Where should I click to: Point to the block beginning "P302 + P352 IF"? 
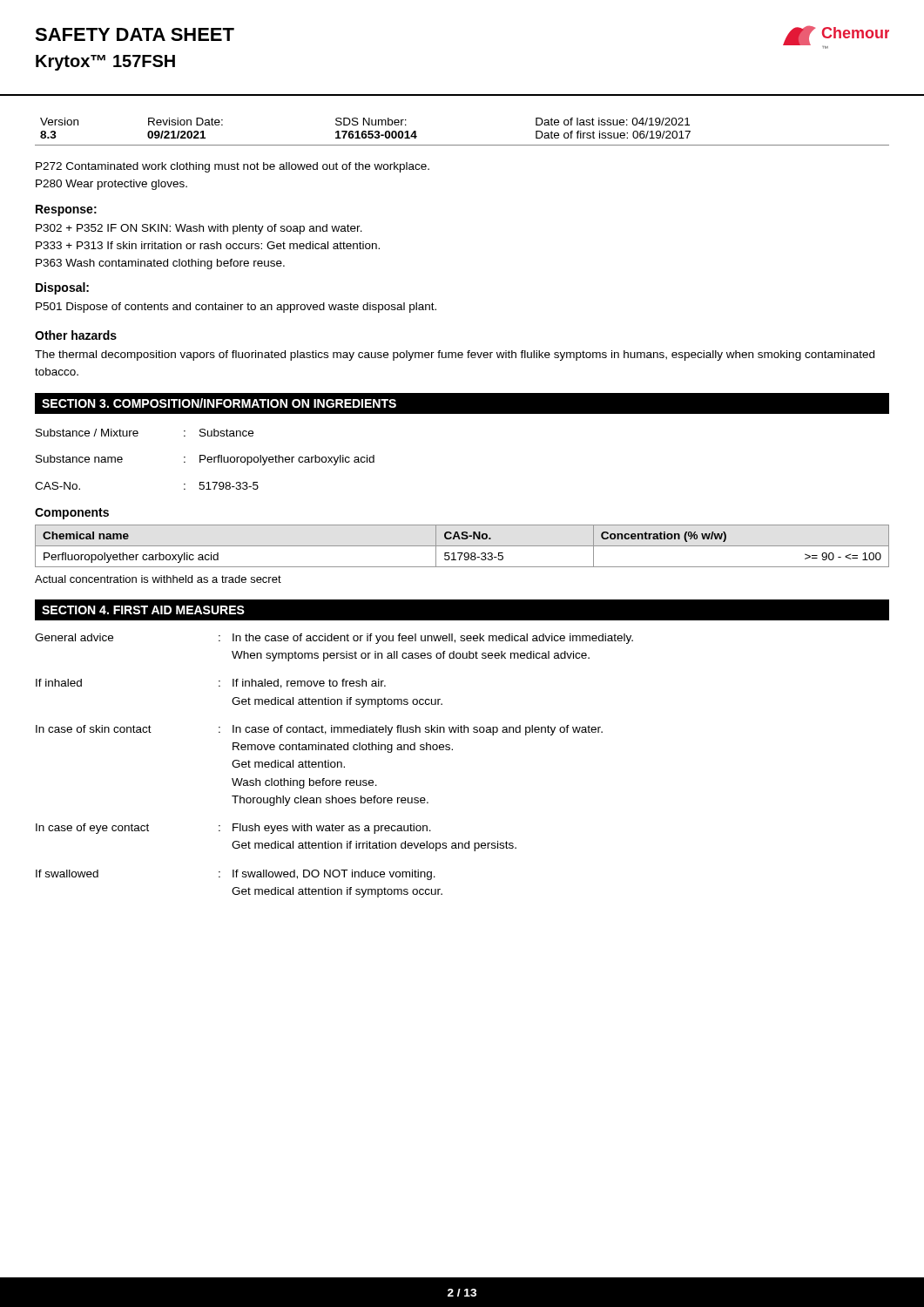point(208,245)
